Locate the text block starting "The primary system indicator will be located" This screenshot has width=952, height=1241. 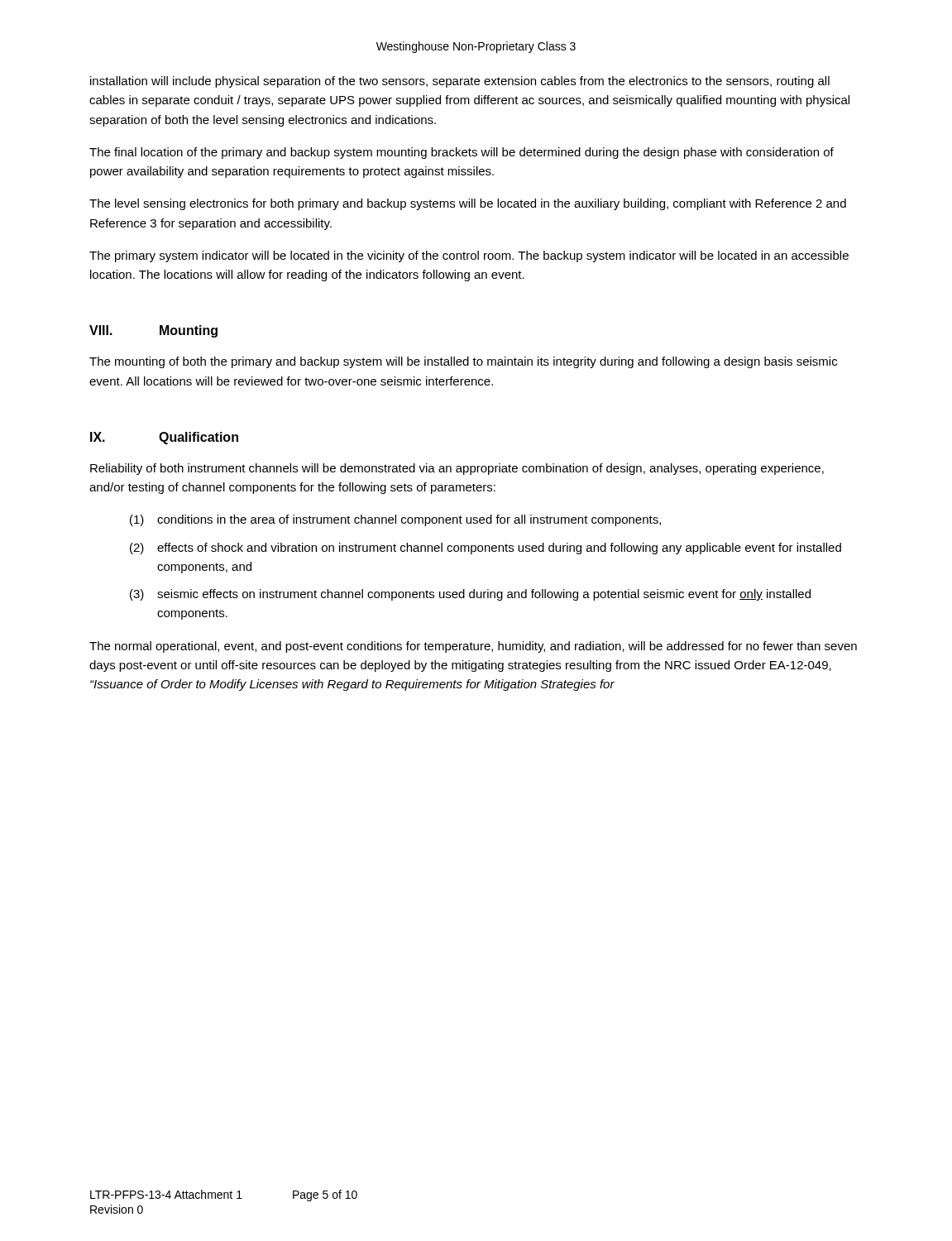(x=469, y=265)
